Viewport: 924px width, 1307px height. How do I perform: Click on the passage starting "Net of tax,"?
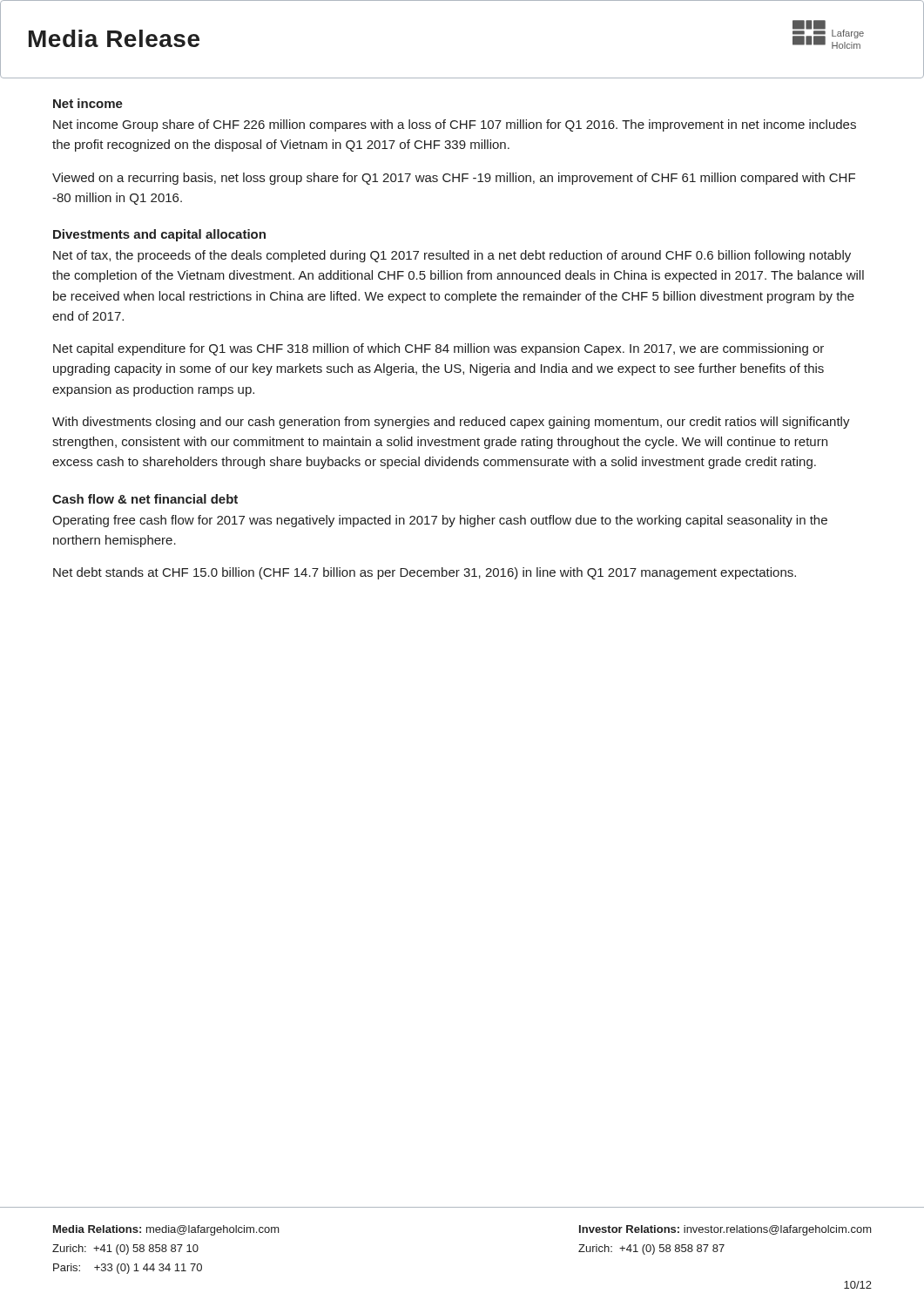[458, 285]
